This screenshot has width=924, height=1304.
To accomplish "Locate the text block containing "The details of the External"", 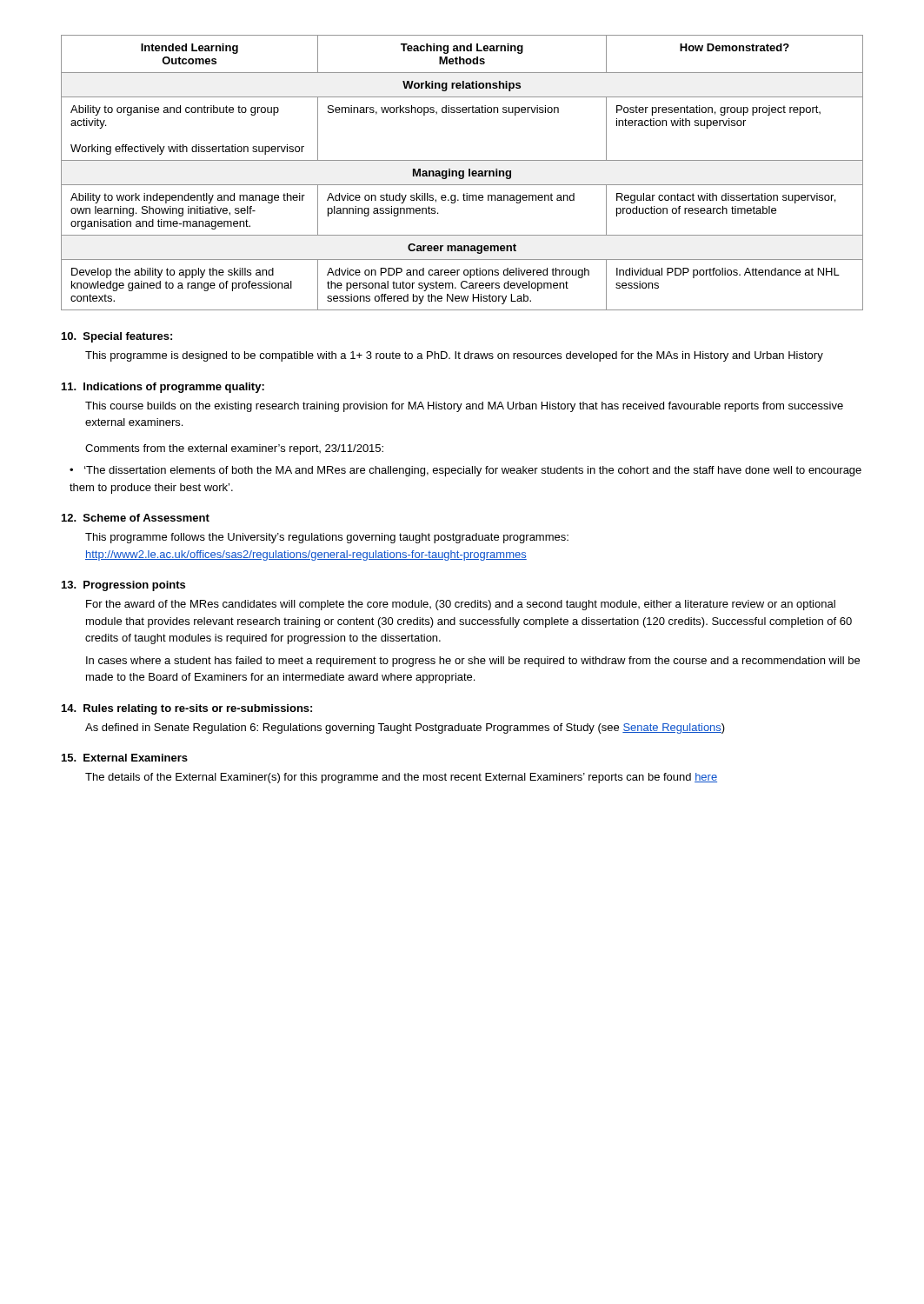I will [401, 777].
